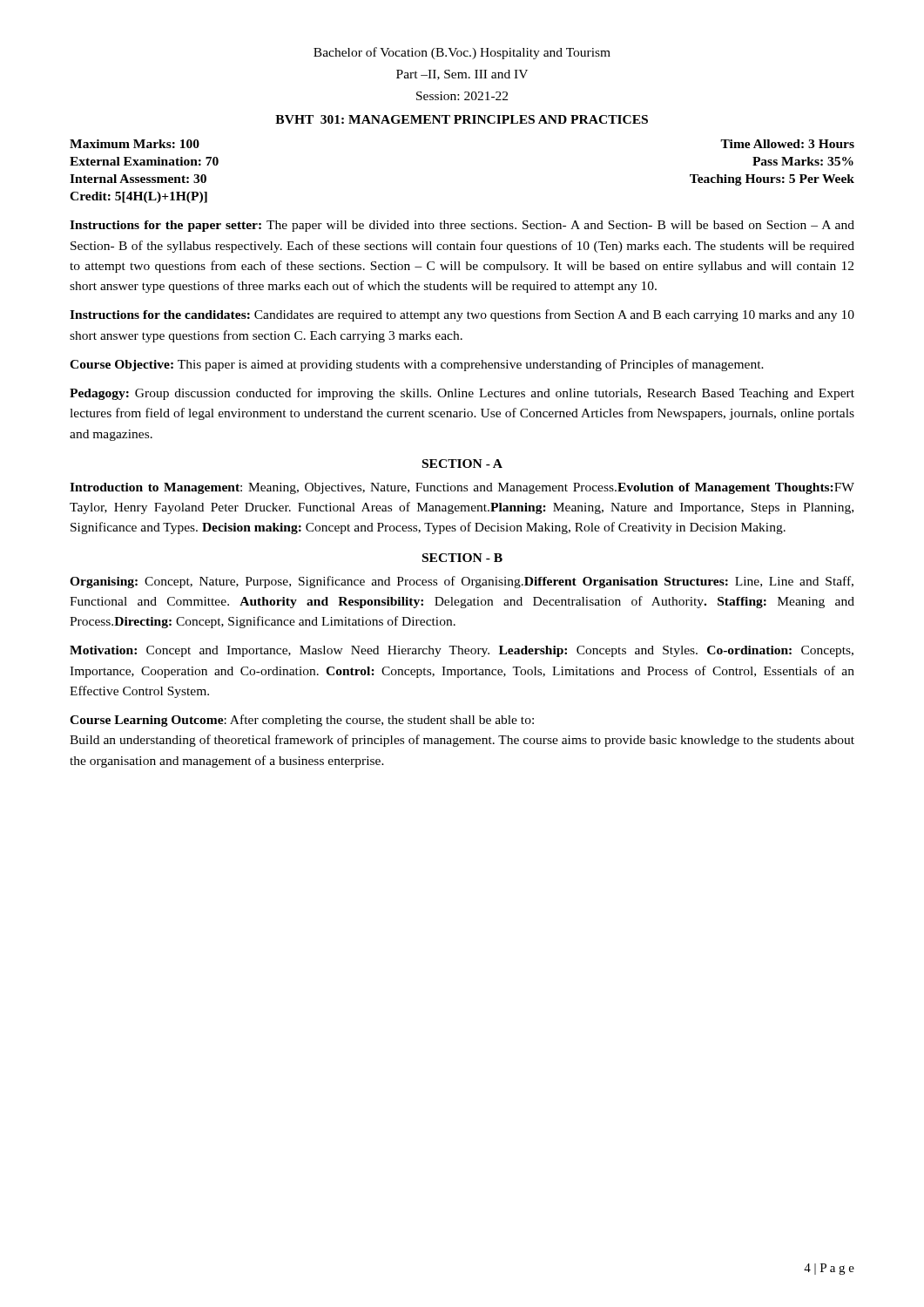The height and width of the screenshot is (1307, 924).
Task: Point to the block beginning "Course Learning Outcome: After completing the course, the"
Action: click(462, 740)
